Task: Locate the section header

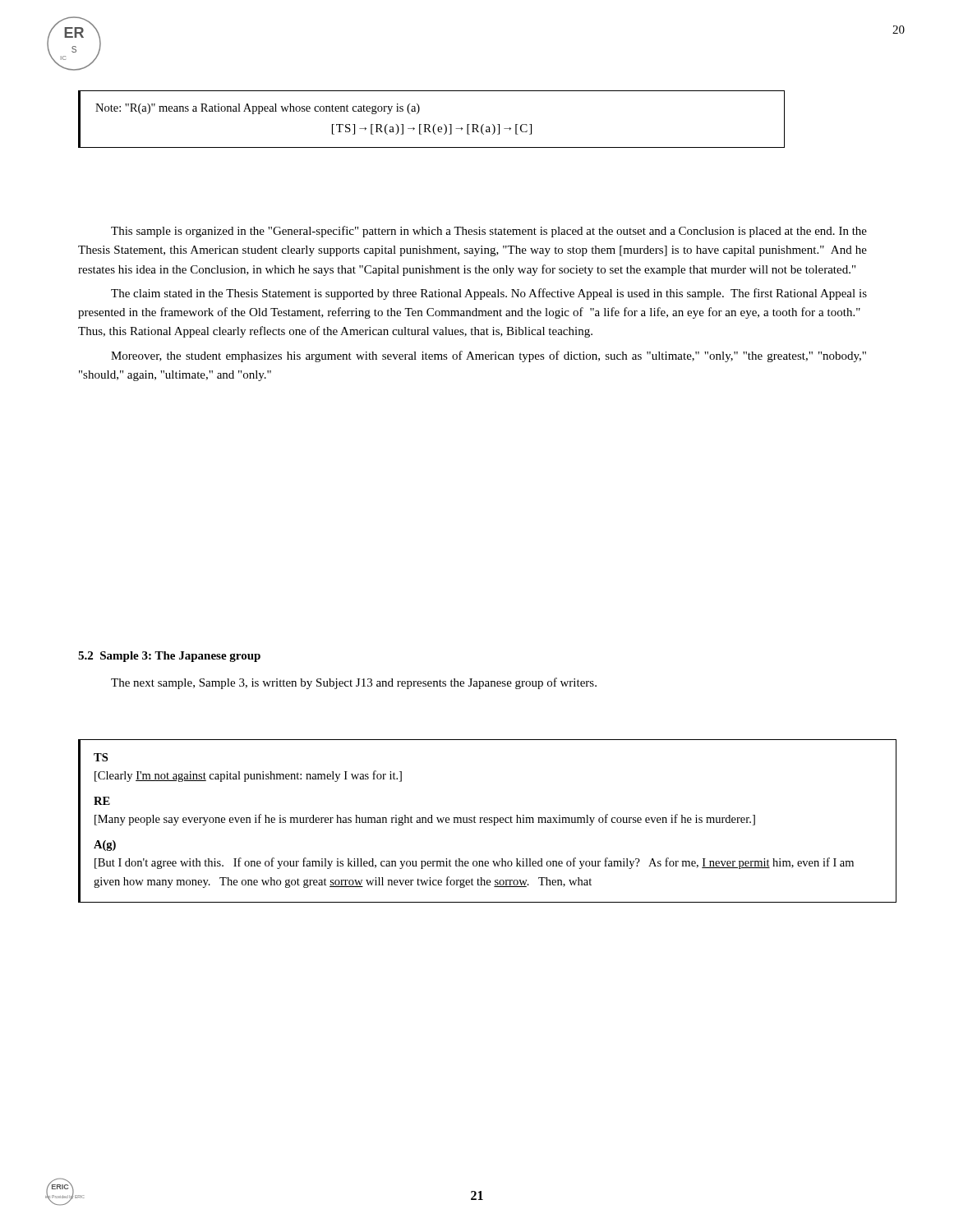Action: coord(169,655)
